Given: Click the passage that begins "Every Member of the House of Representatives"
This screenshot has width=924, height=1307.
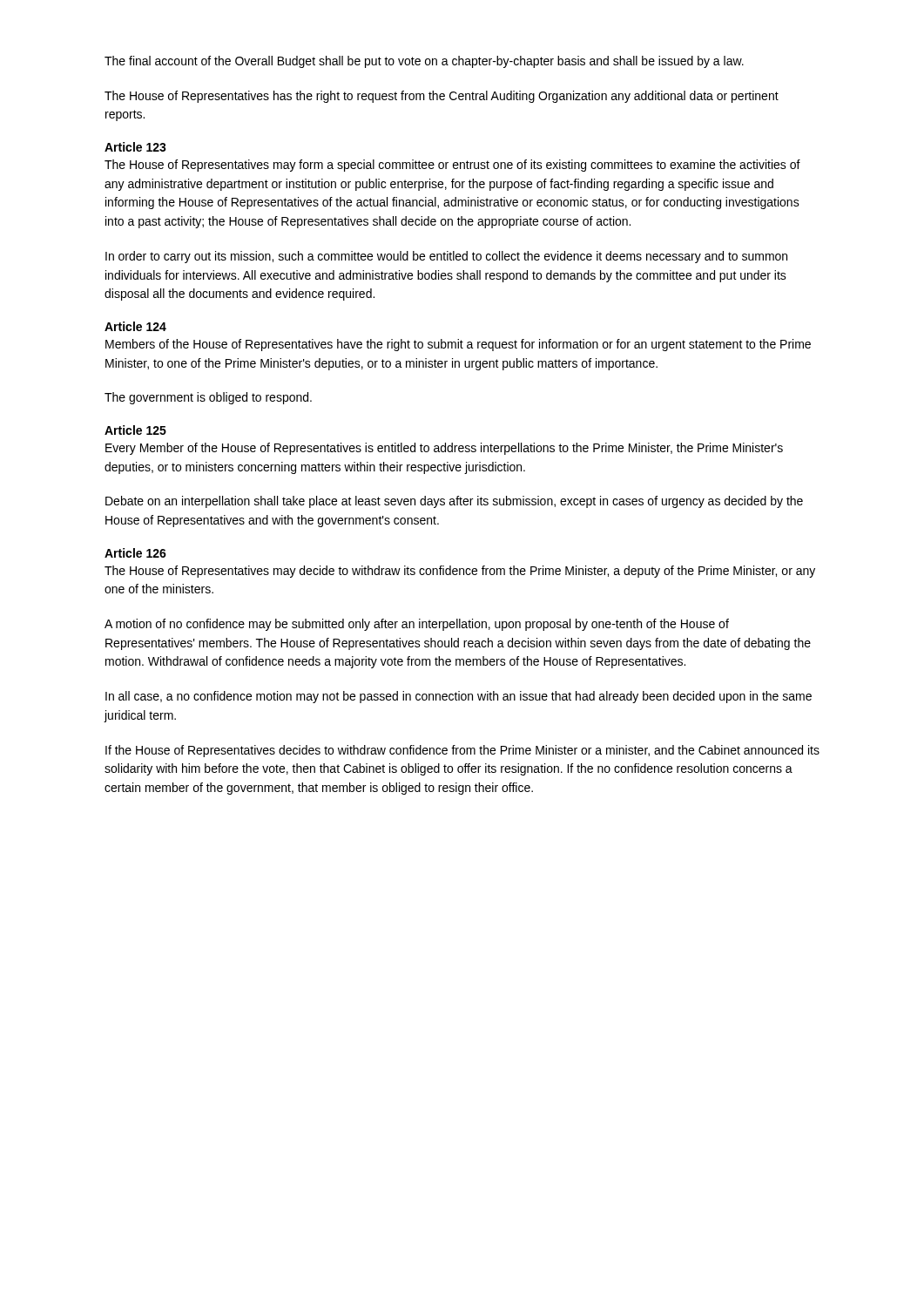Looking at the screenshot, I should pyautogui.click(x=444, y=457).
